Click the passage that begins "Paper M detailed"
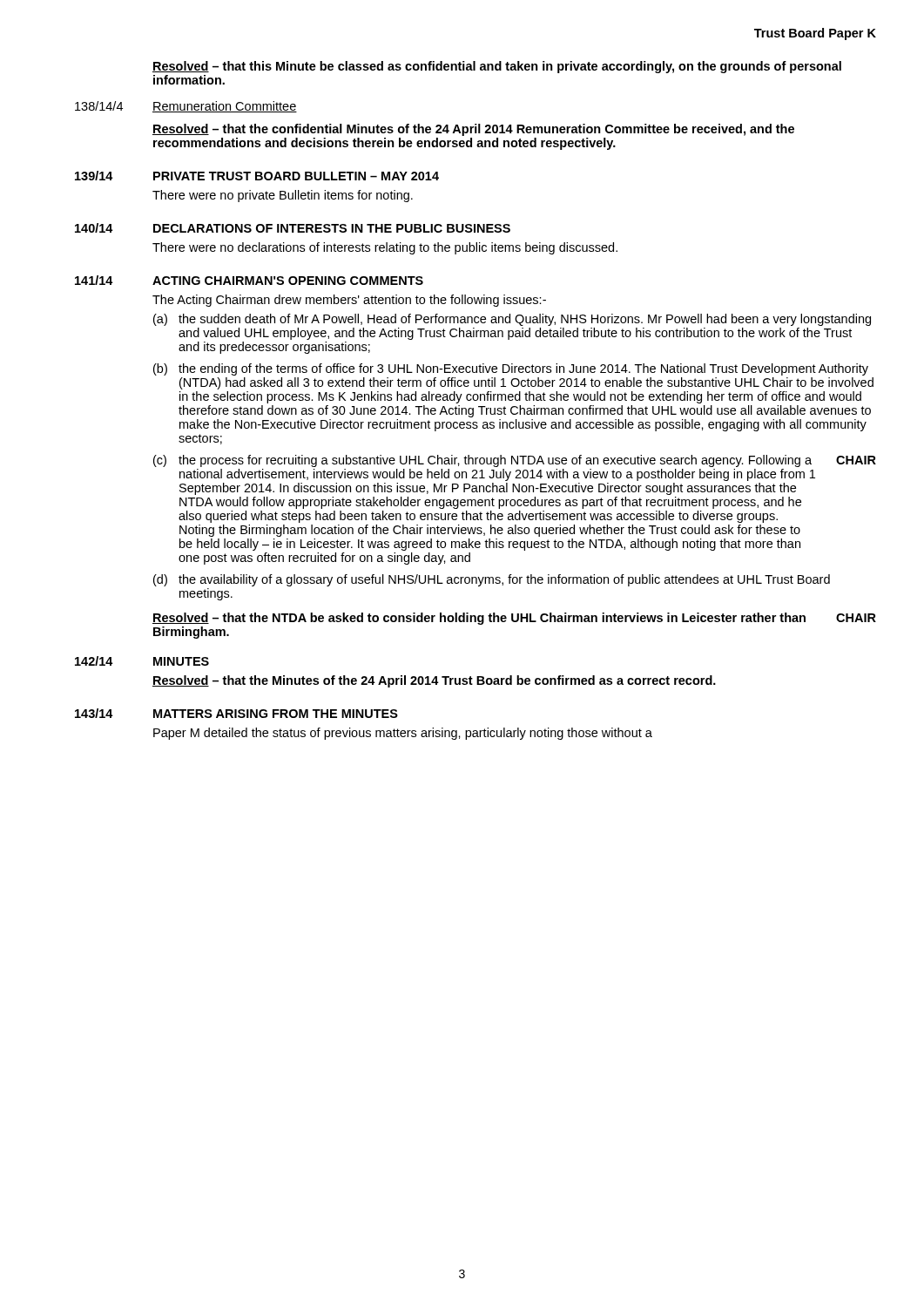924x1307 pixels. click(514, 733)
